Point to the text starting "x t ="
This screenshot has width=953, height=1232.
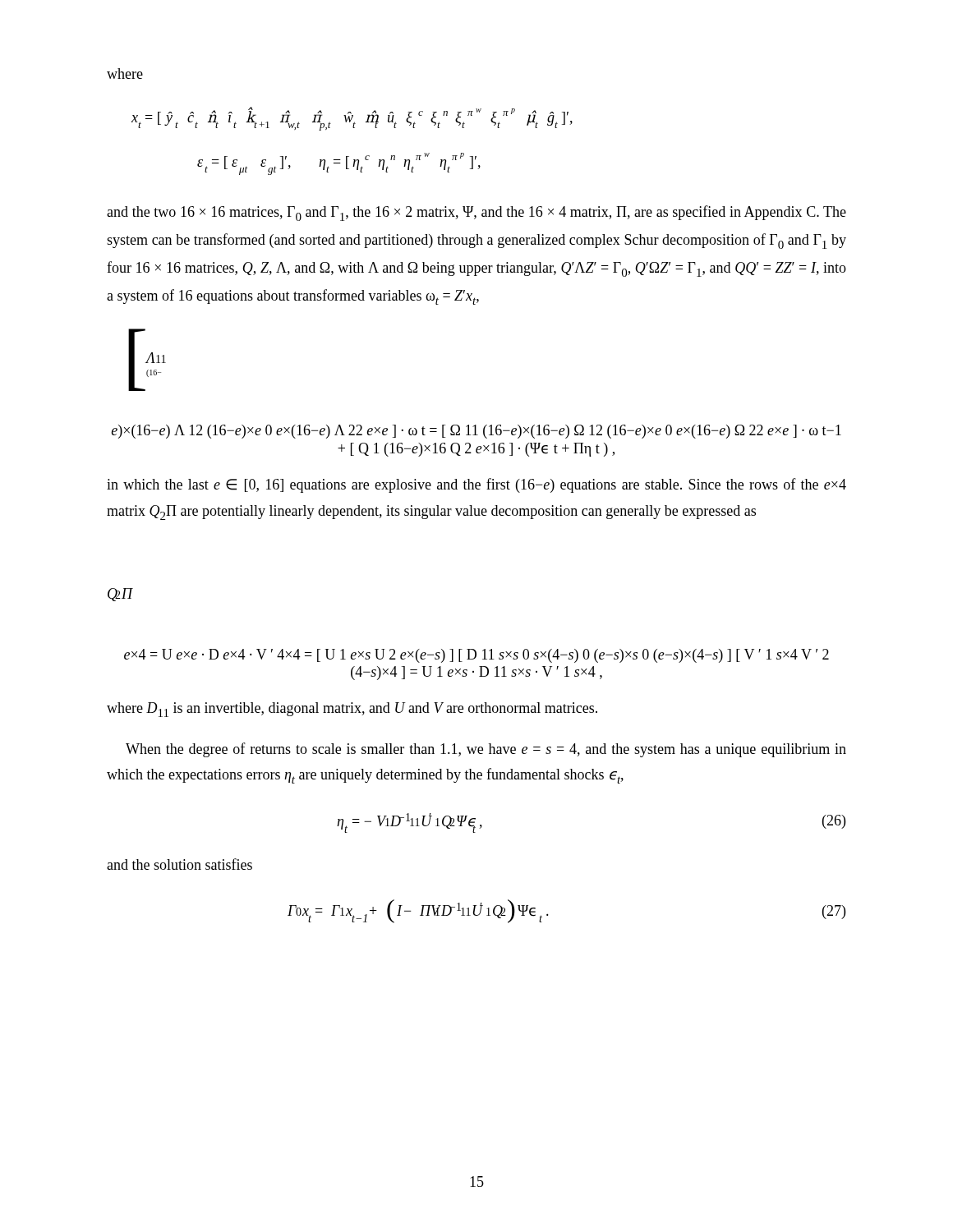click(476, 117)
